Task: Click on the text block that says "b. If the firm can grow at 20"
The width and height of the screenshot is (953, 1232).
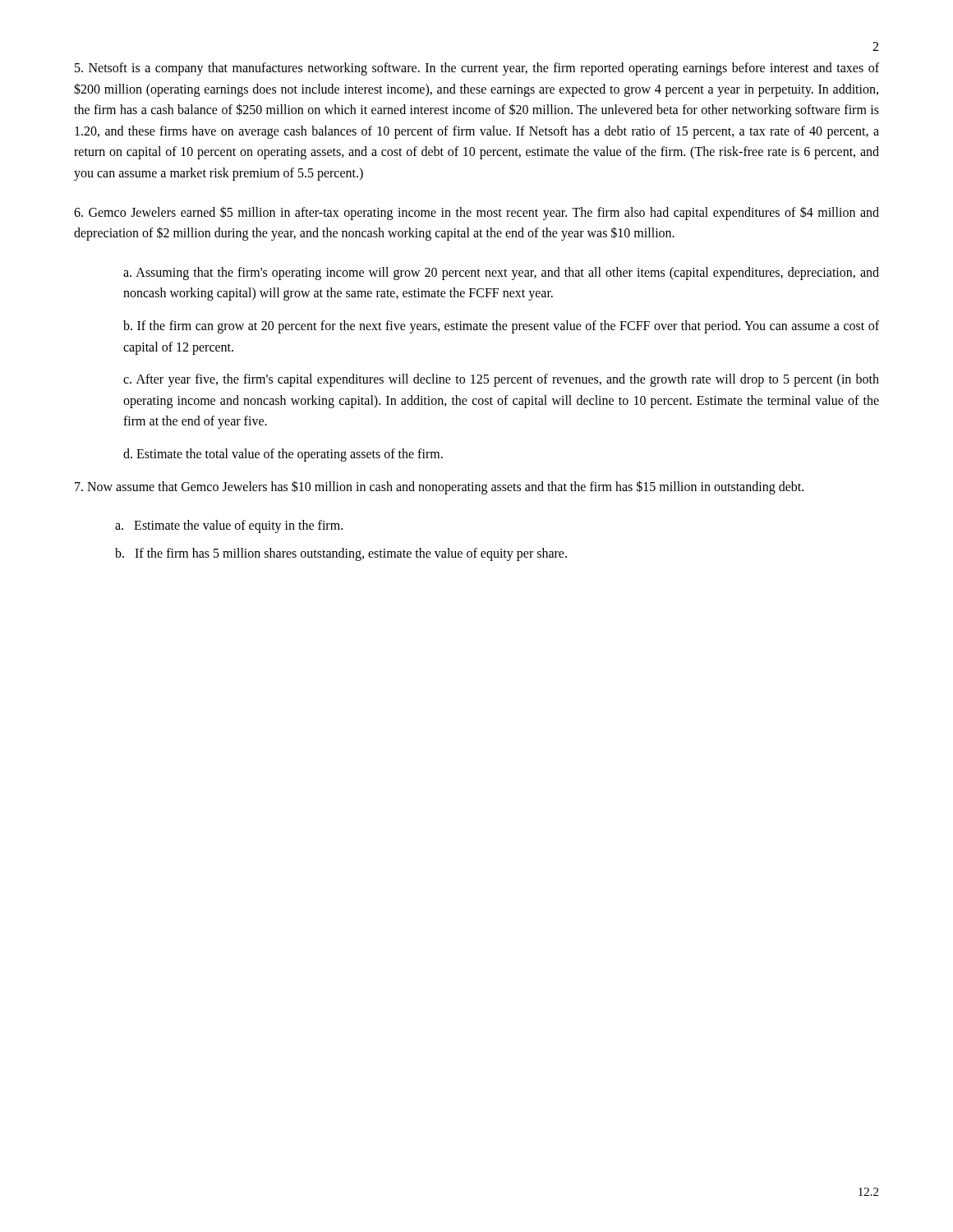Action: coord(501,336)
